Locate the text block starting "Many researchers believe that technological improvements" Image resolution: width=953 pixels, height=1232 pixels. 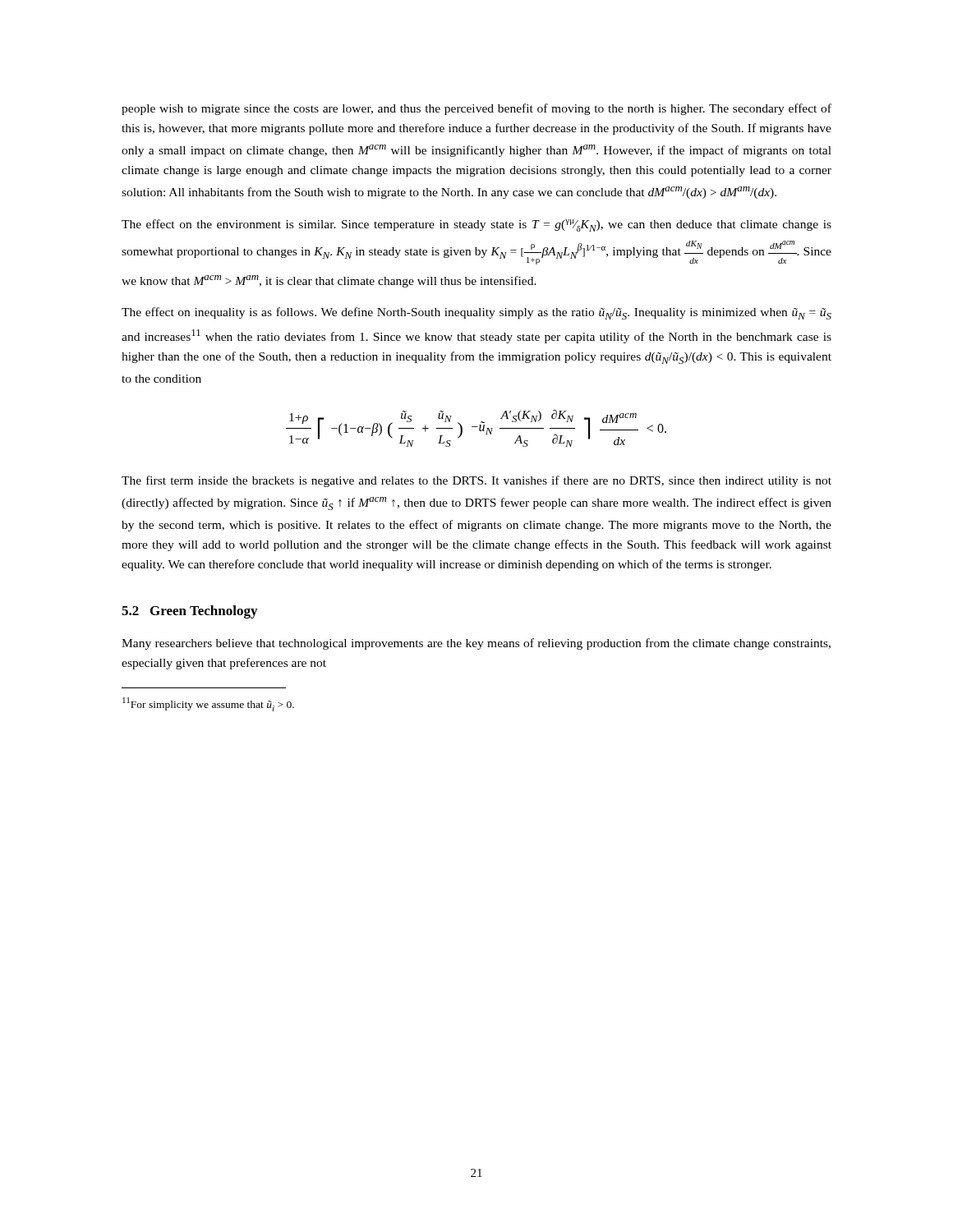476,653
